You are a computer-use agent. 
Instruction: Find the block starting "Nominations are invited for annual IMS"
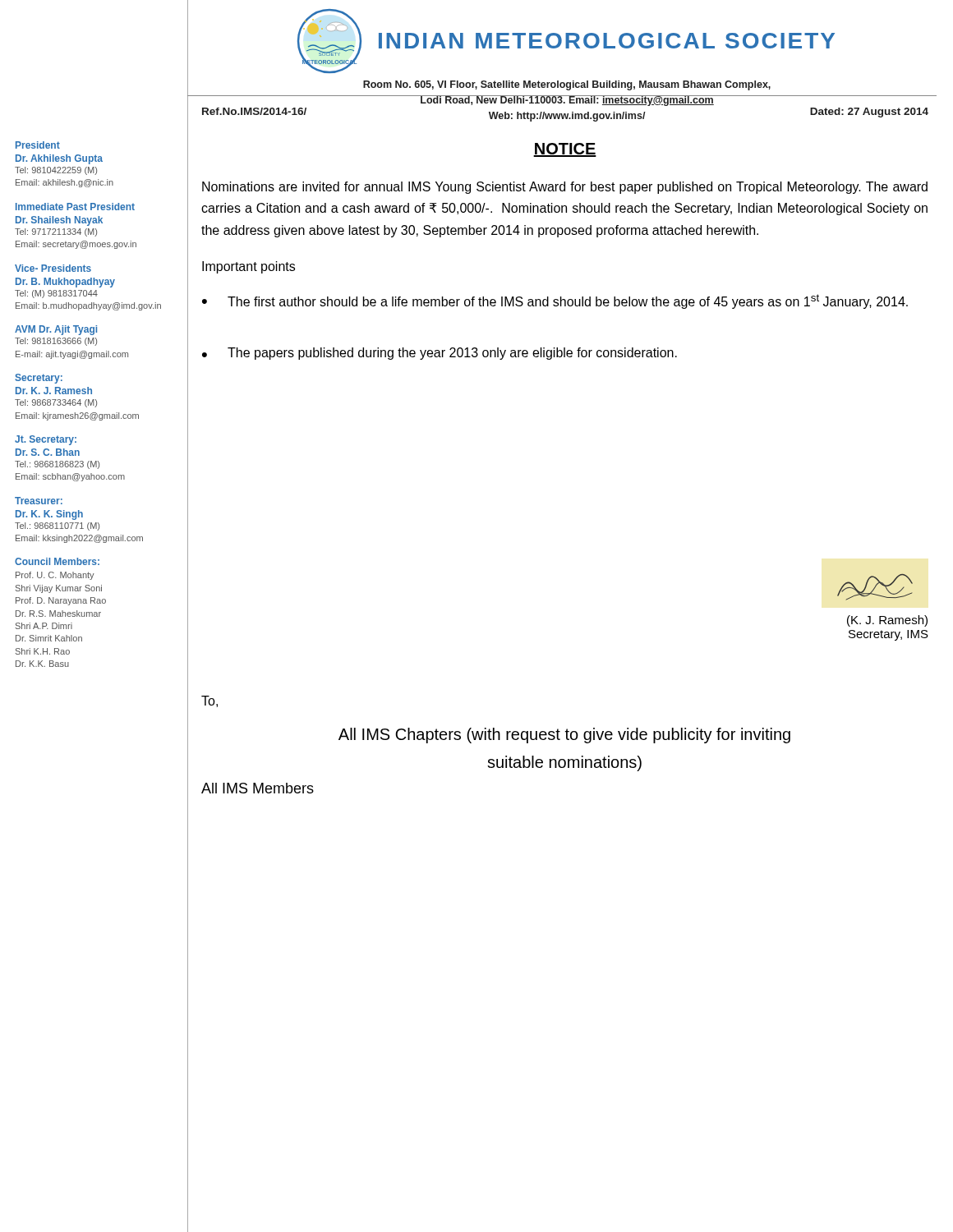tap(565, 209)
